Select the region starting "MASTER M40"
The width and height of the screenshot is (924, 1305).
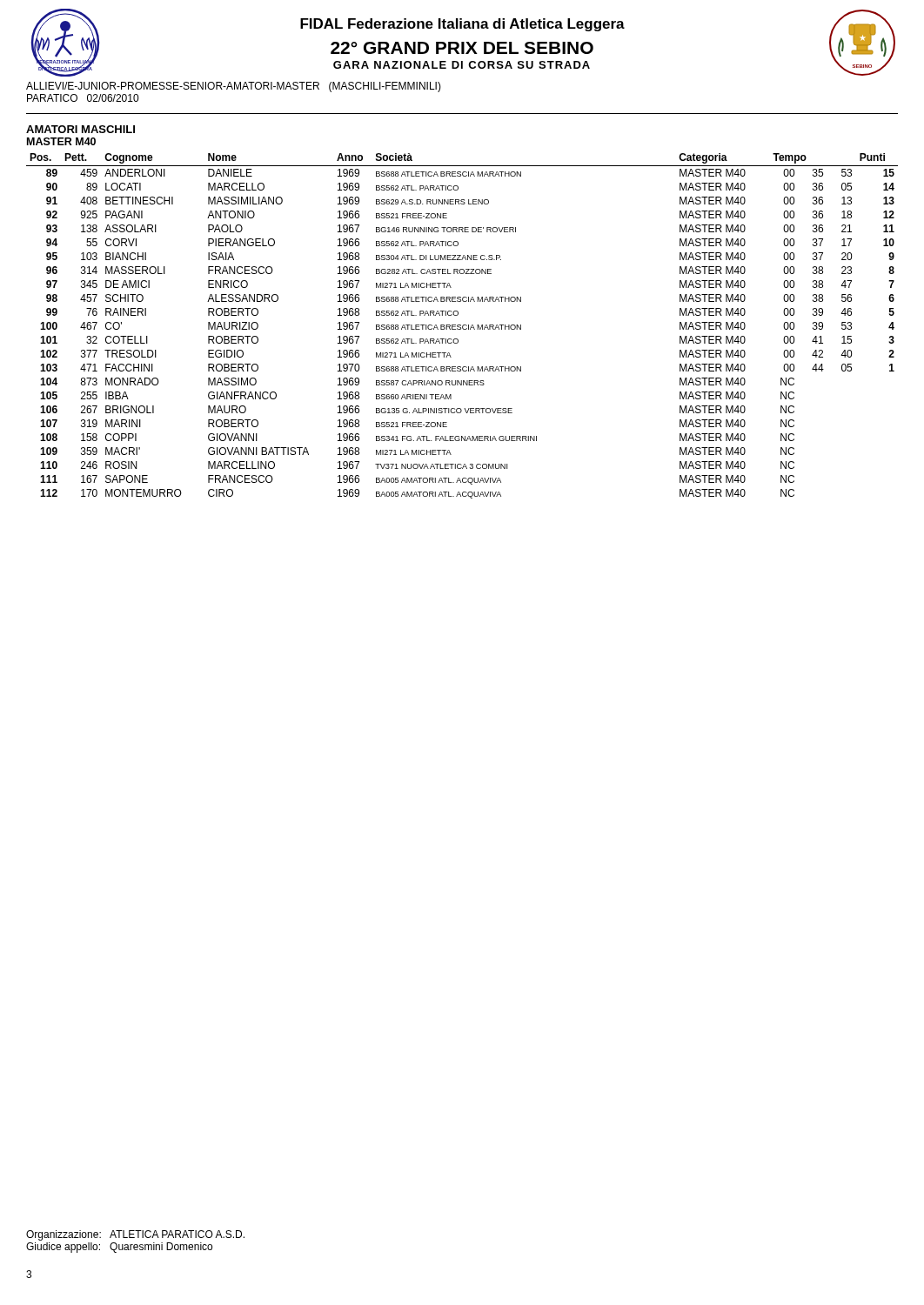[x=61, y=142]
